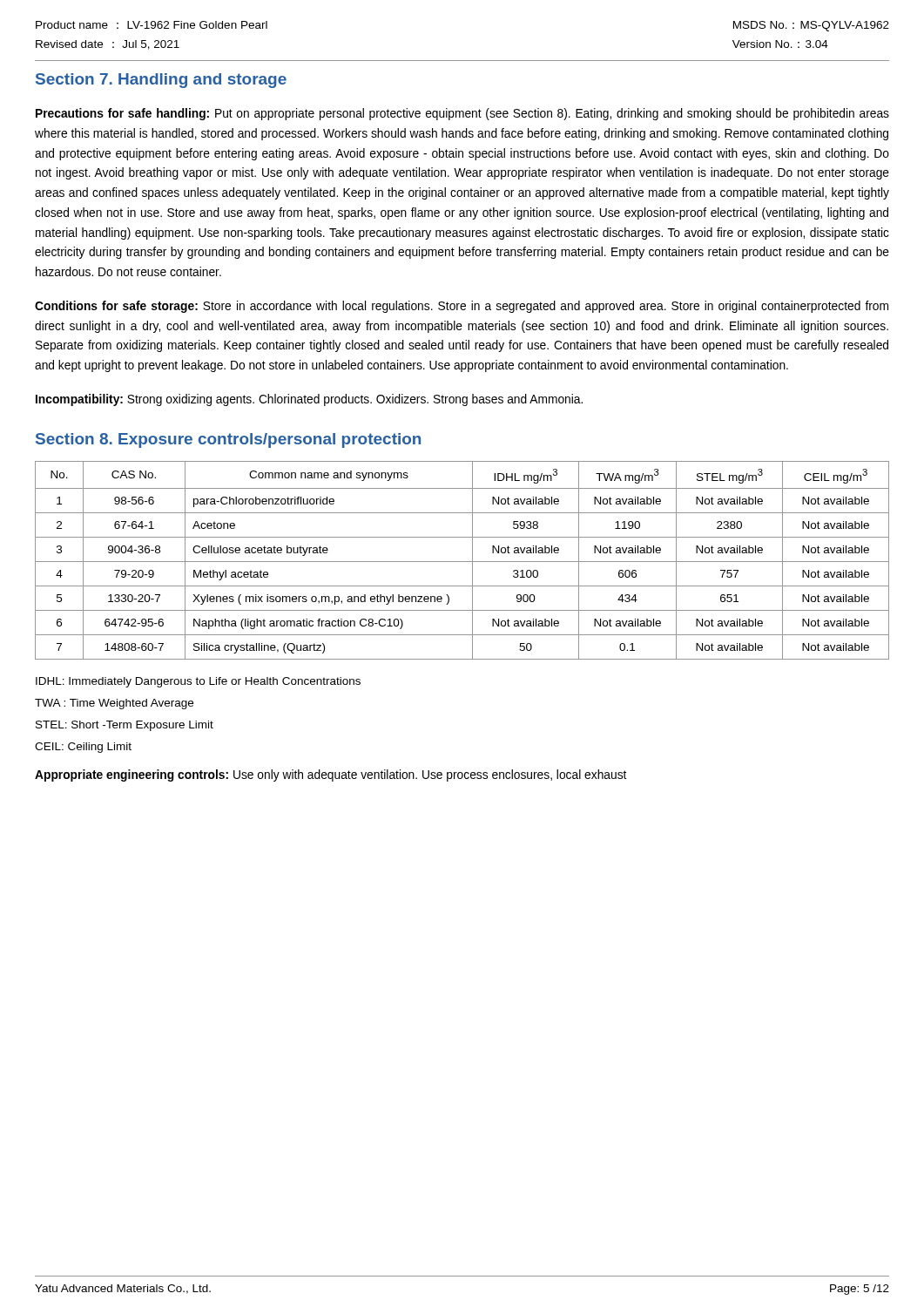924x1307 pixels.
Task: Locate the text block that says "Conditions for safe"
Action: (x=462, y=336)
